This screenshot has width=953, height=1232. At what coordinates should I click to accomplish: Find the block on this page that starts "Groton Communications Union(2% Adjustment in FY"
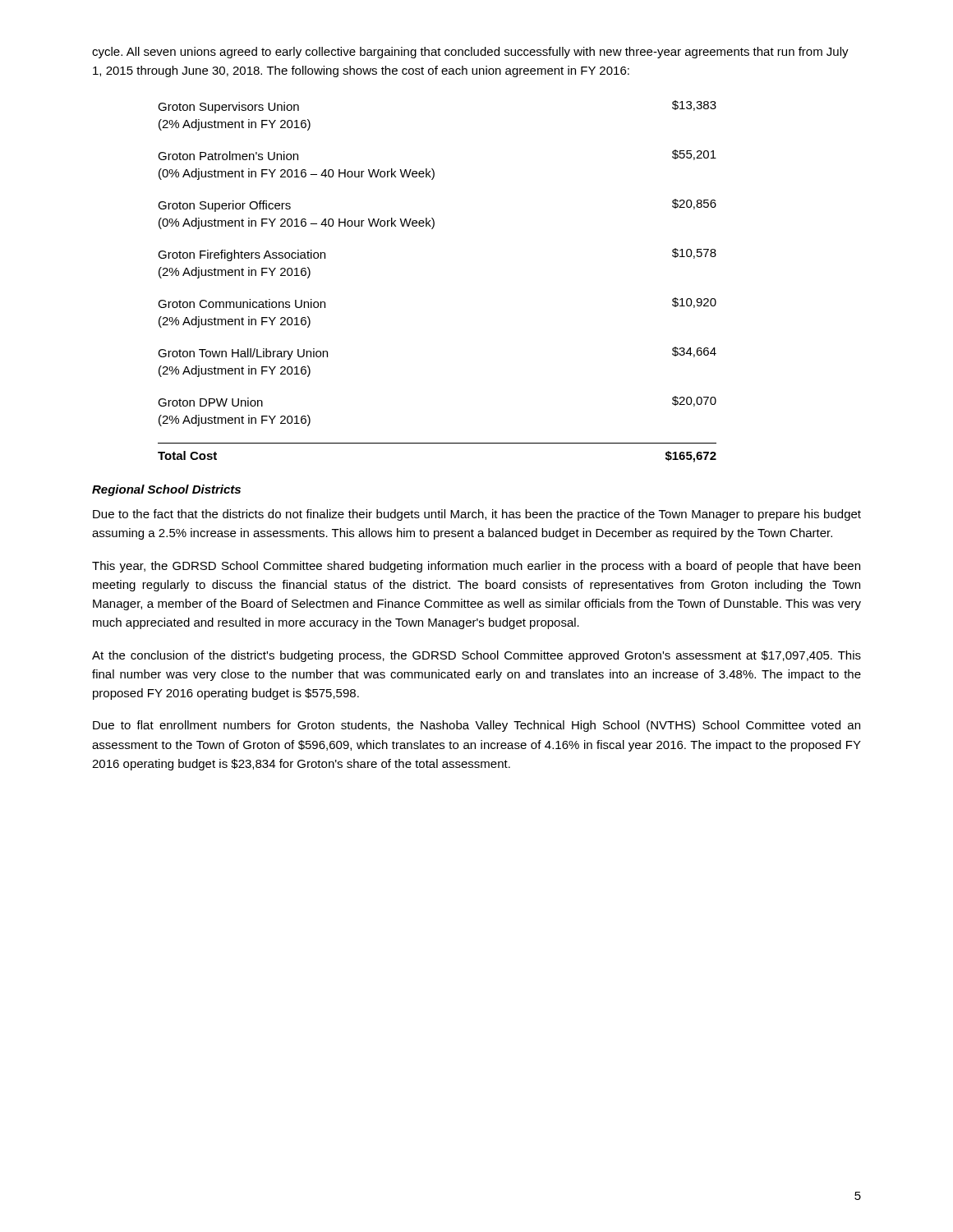click(x=237, y=303)
